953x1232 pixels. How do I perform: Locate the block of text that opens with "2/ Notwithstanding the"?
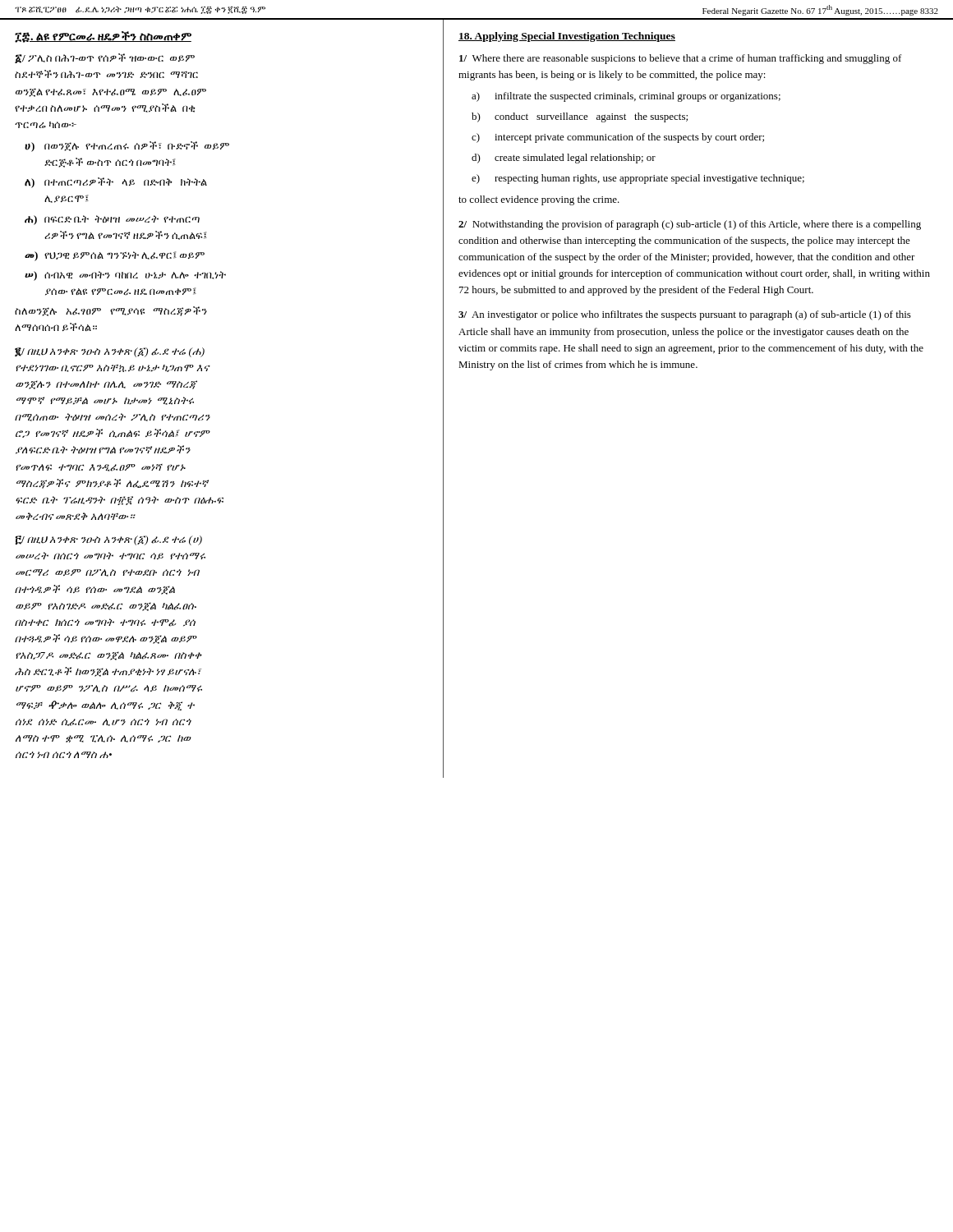[694, 257]
